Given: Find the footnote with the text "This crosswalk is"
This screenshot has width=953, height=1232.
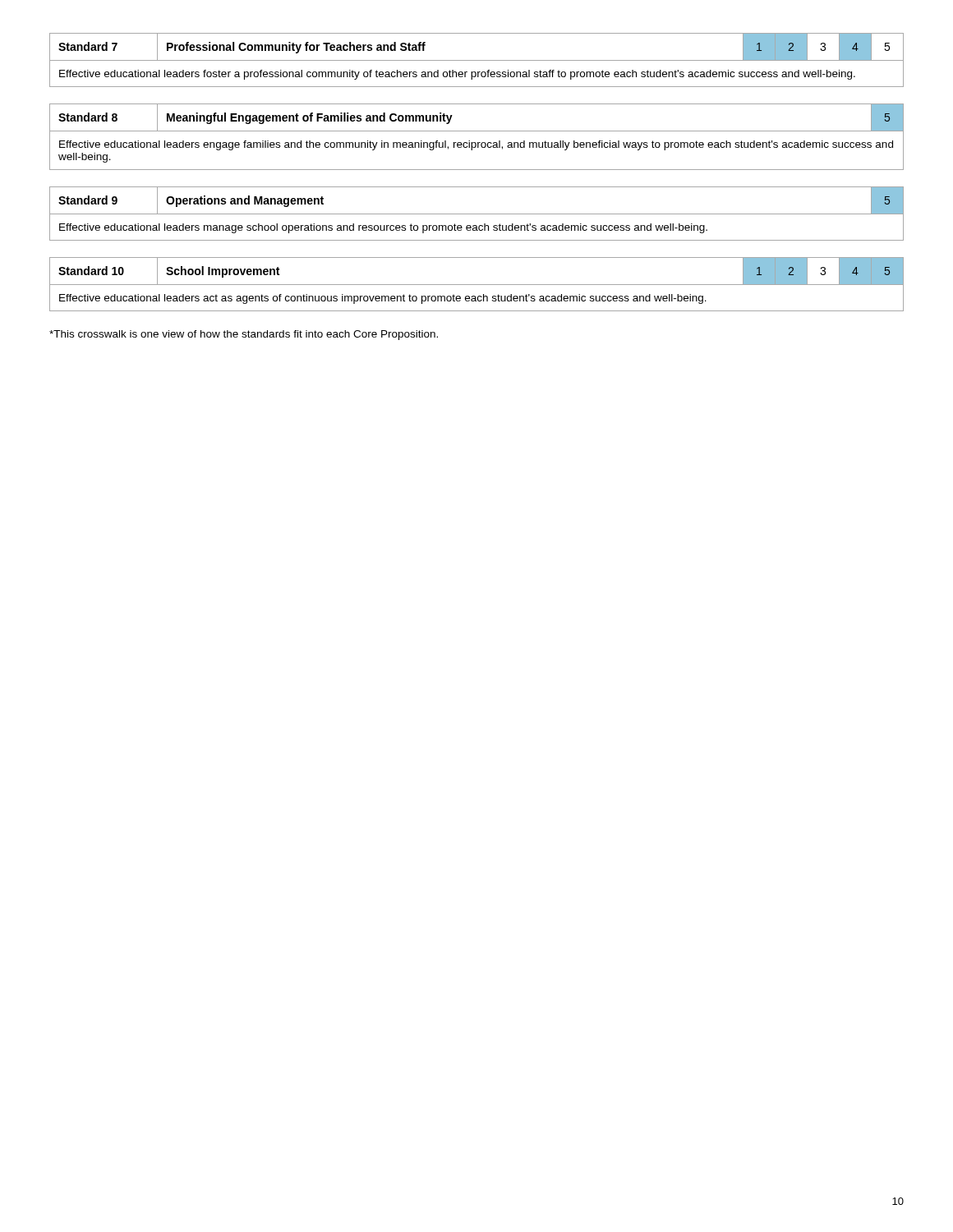Looking at the screenshot, I should pyautogui.click(x=244, y=334).
